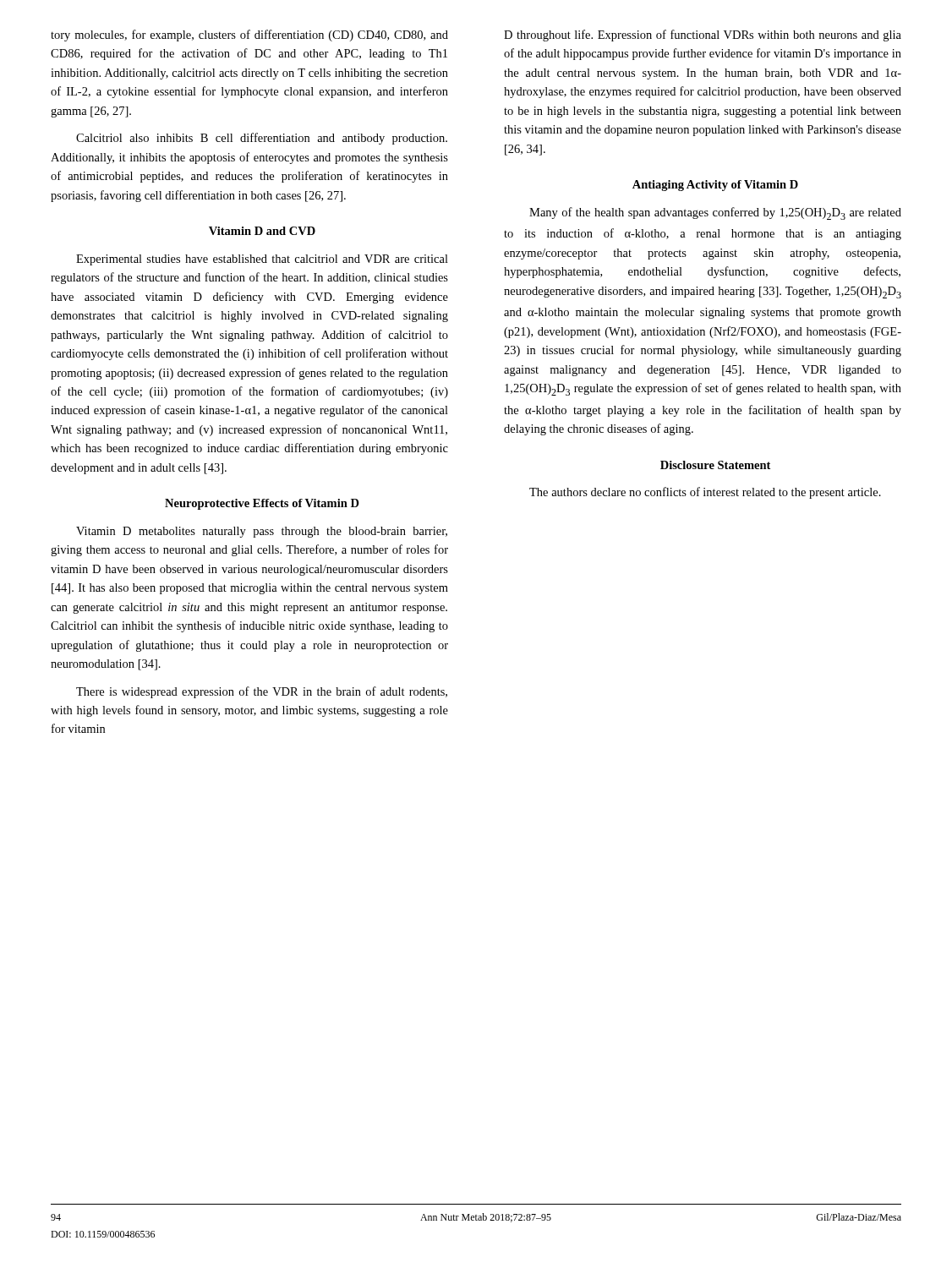
Task: Click on the element starting "Vitamin D and CVD"
Action: tap(249, 231)
